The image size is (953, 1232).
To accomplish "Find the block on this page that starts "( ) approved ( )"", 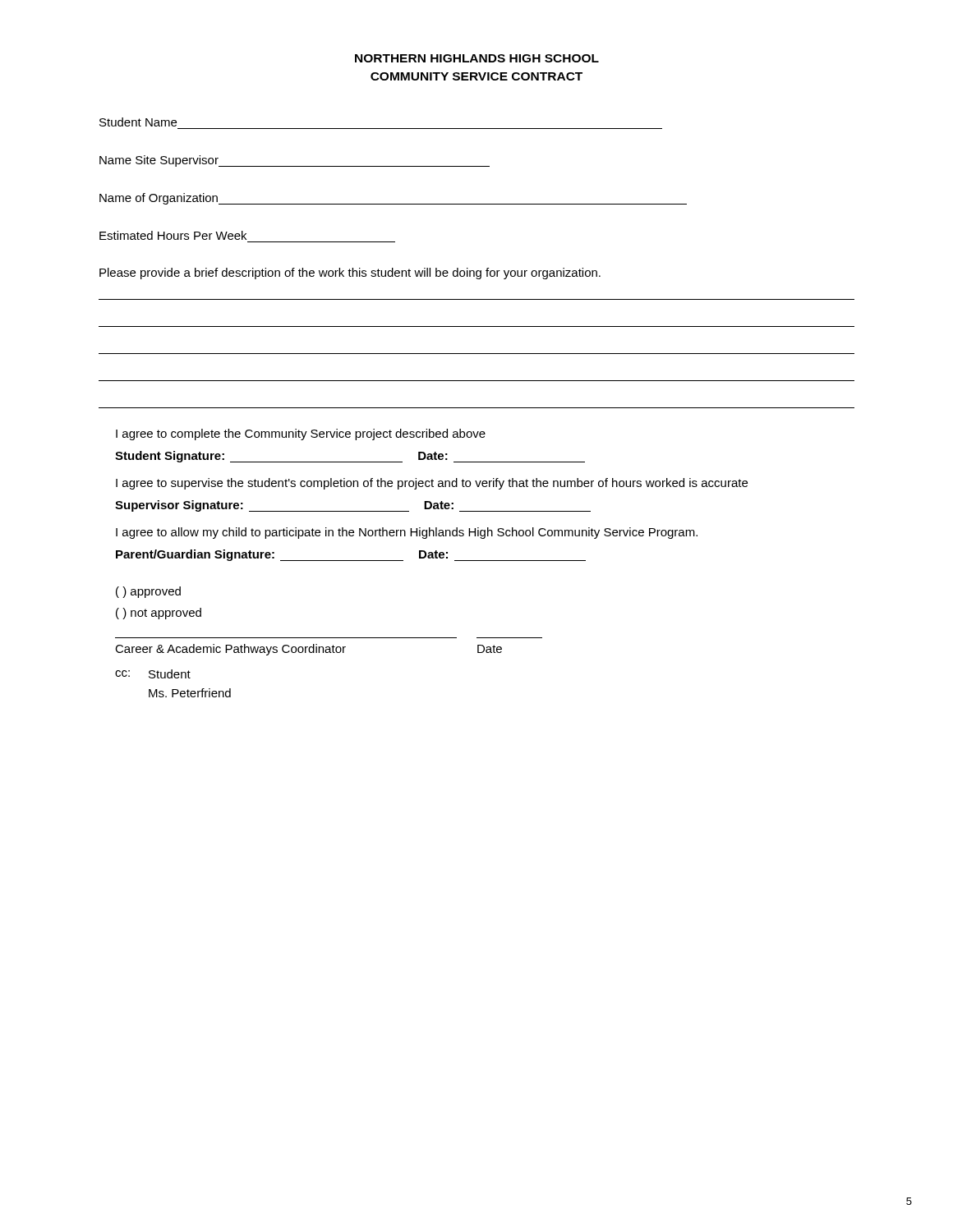I will [159, 602].
